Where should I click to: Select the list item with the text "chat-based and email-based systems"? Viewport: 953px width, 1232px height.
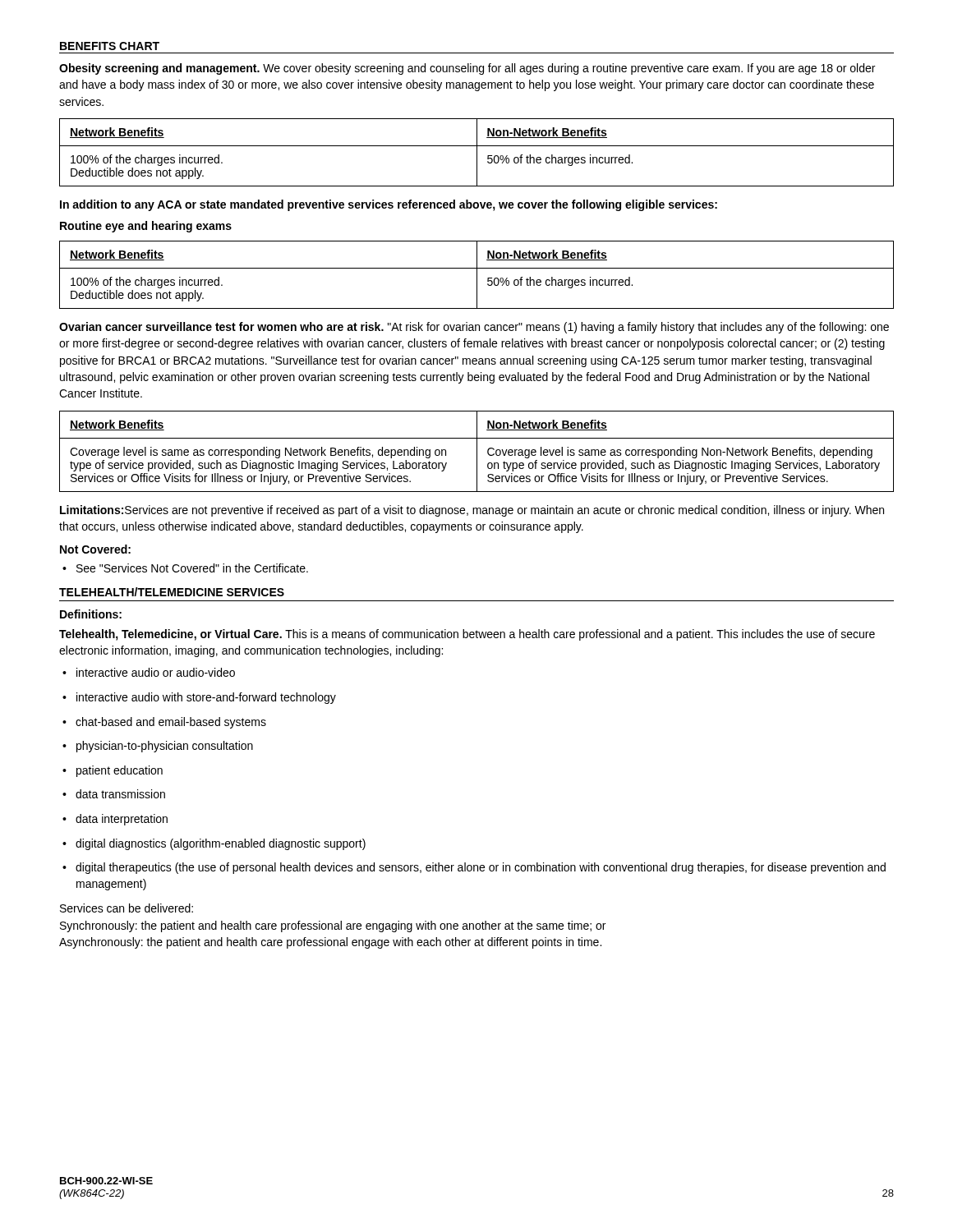164,723
